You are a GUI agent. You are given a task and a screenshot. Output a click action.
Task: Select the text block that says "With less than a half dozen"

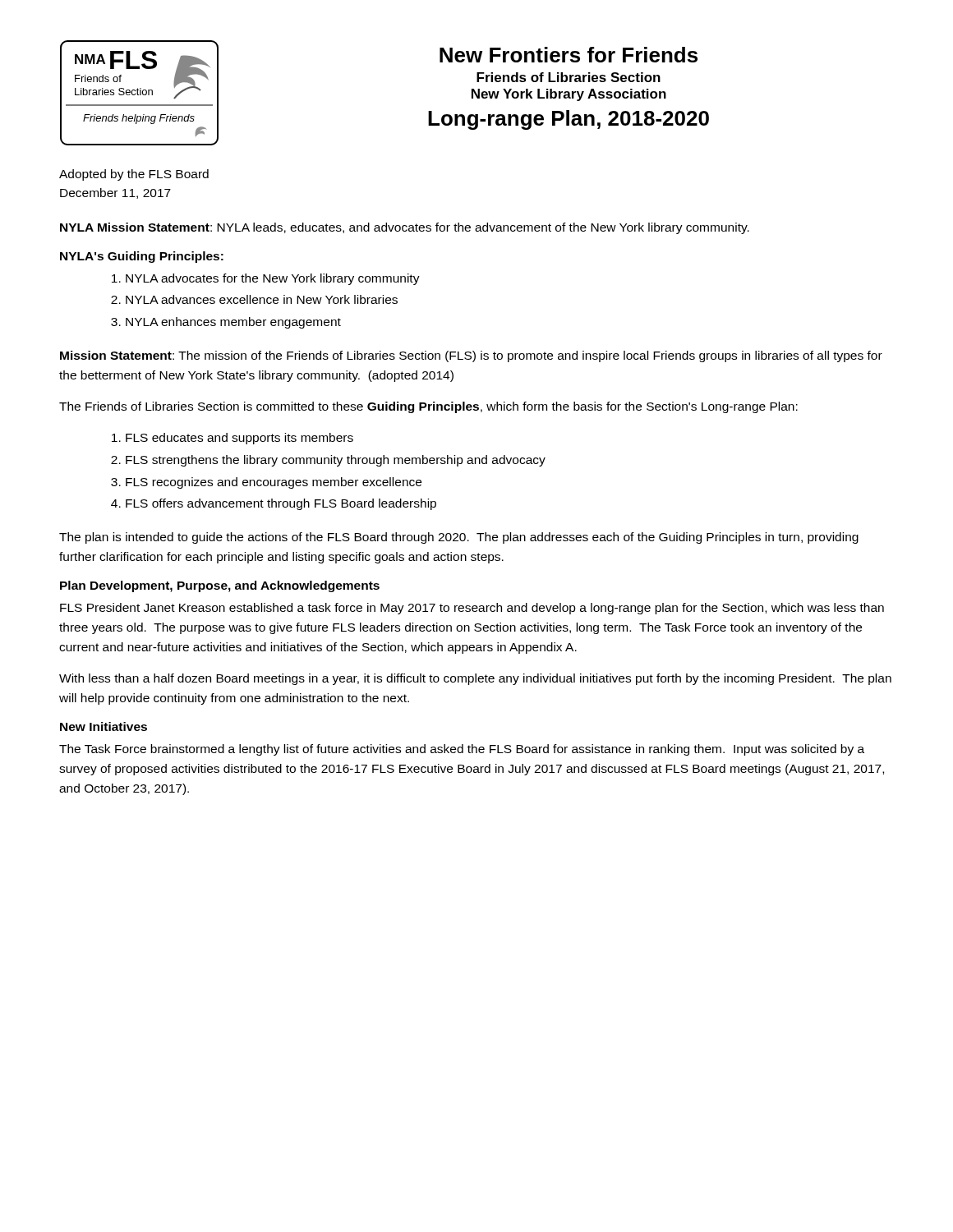[x=475, y=688]
